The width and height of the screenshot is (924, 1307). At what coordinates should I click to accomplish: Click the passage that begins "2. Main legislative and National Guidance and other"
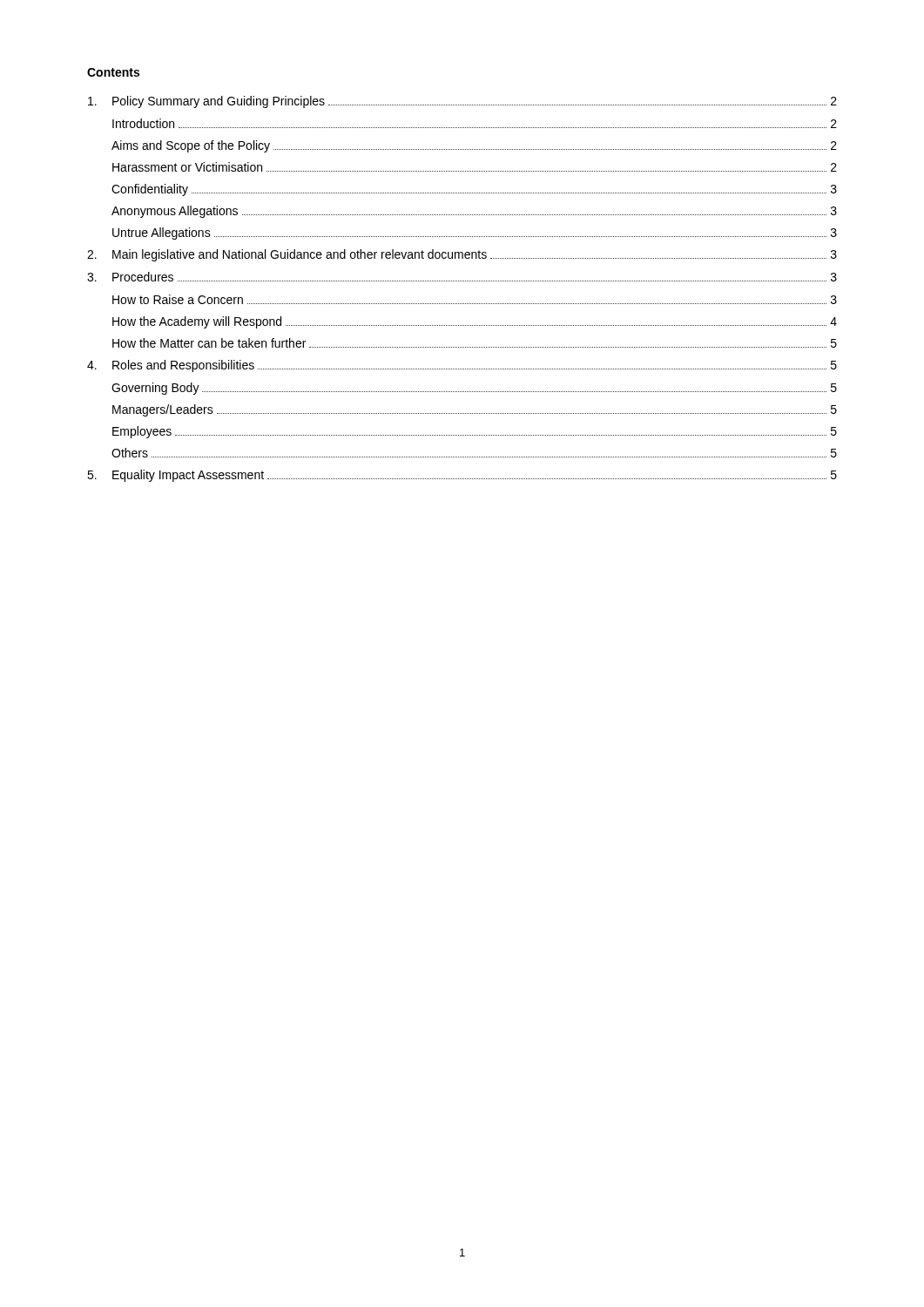(462, 254)
